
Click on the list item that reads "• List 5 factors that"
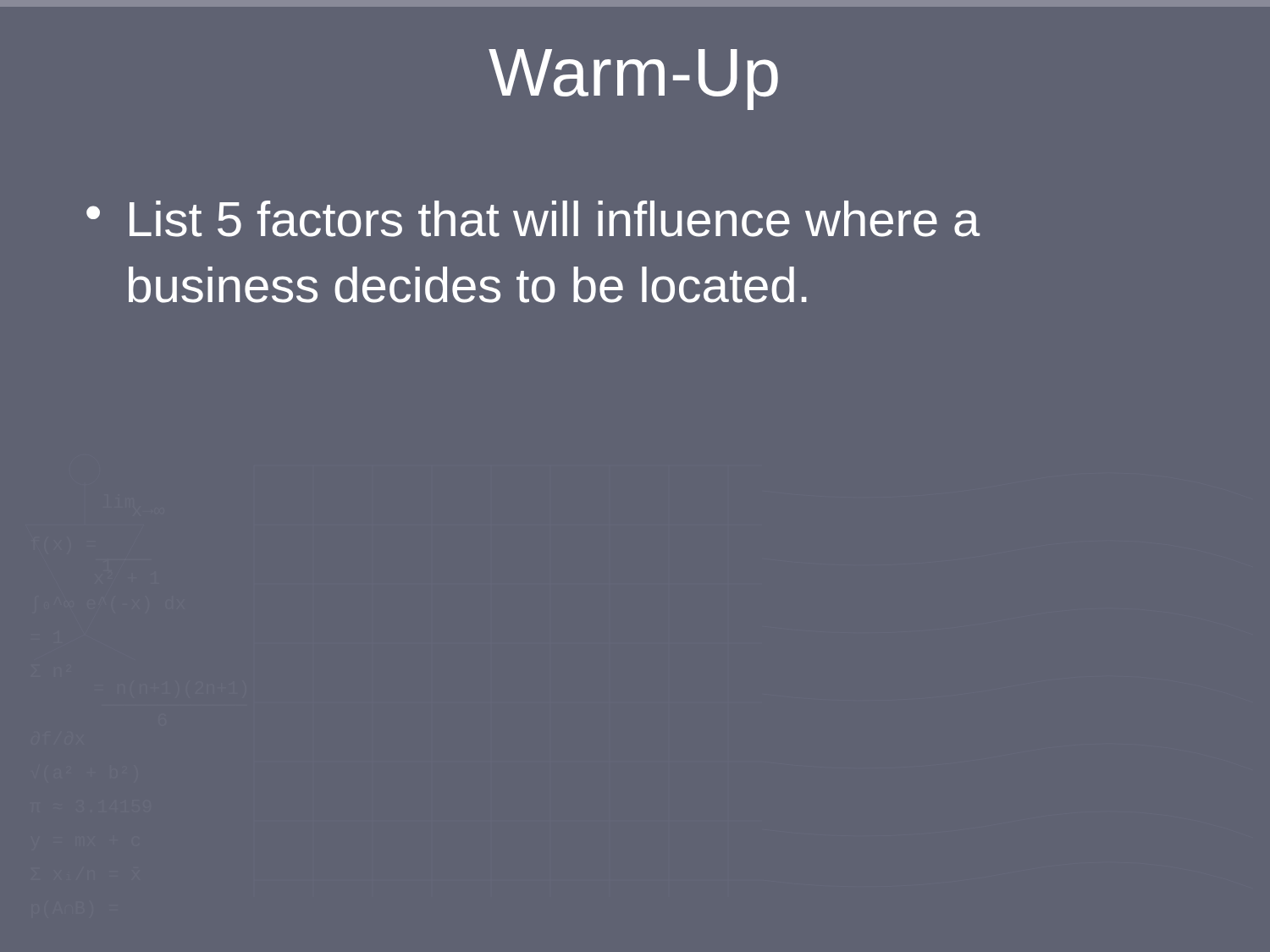click(x=656, y=252)
